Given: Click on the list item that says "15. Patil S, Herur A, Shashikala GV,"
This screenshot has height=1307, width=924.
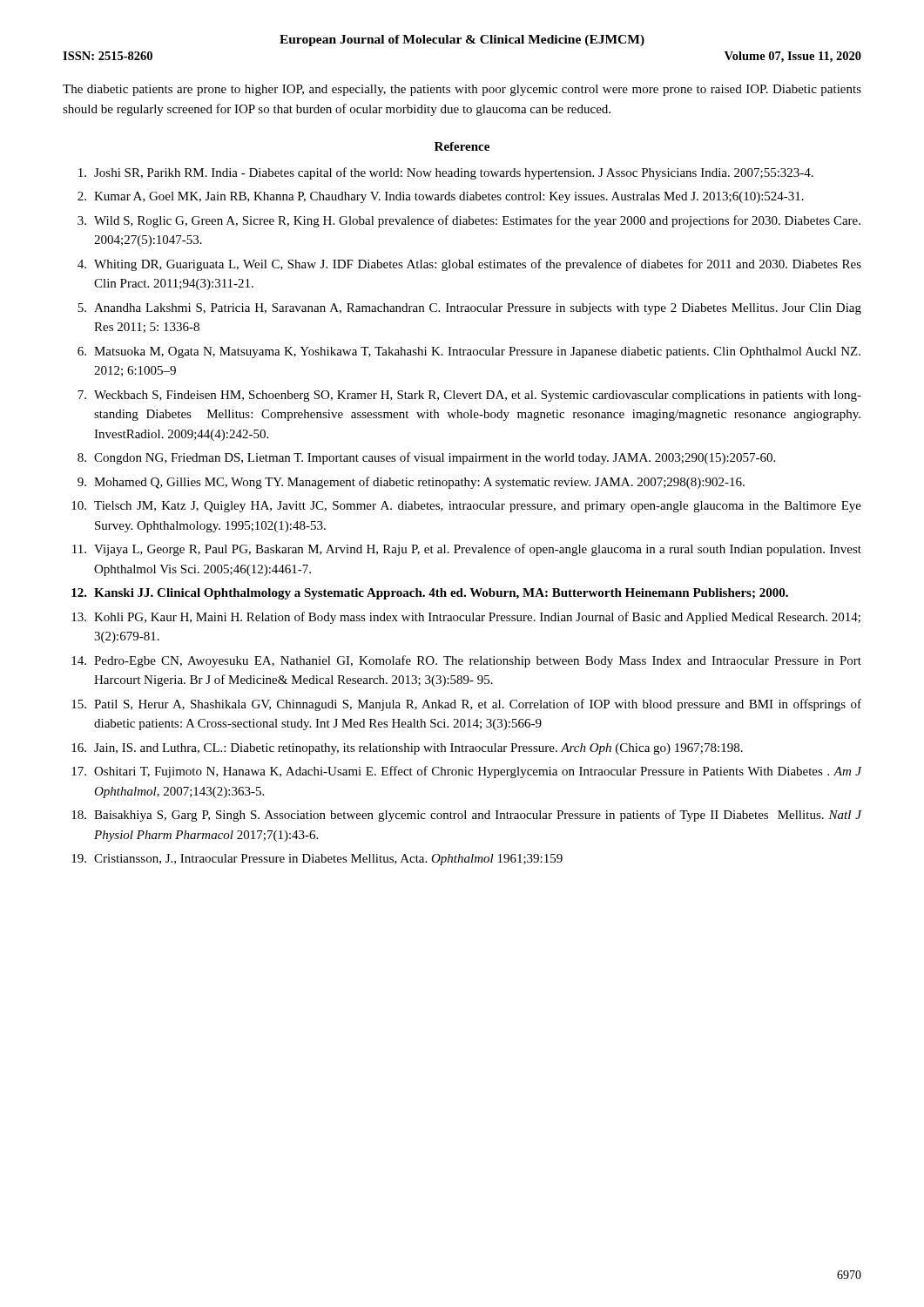Looking at the screenshot, I should tap(462, 714).
